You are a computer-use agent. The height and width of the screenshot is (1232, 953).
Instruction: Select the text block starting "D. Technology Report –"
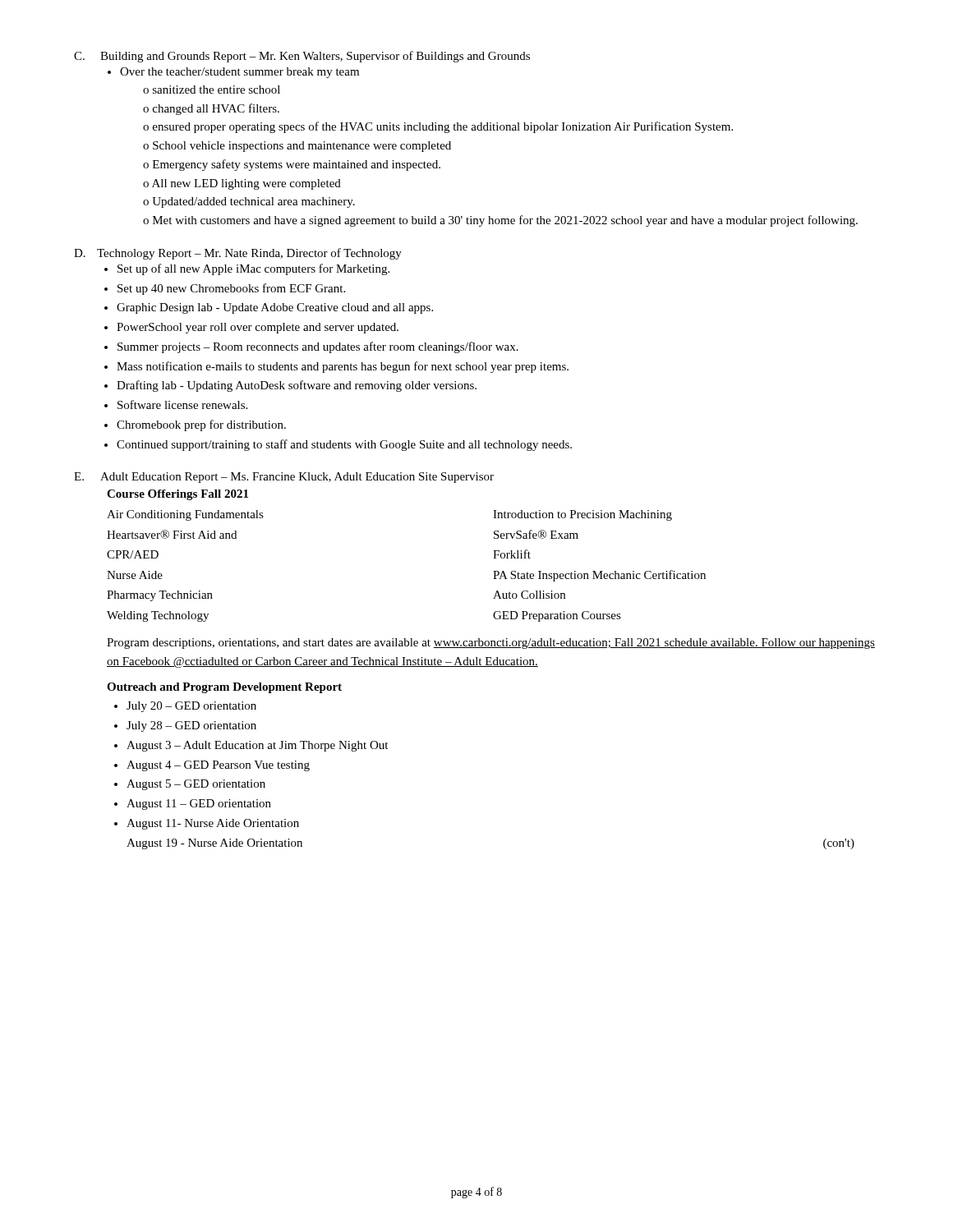click(x=476, y=351)
